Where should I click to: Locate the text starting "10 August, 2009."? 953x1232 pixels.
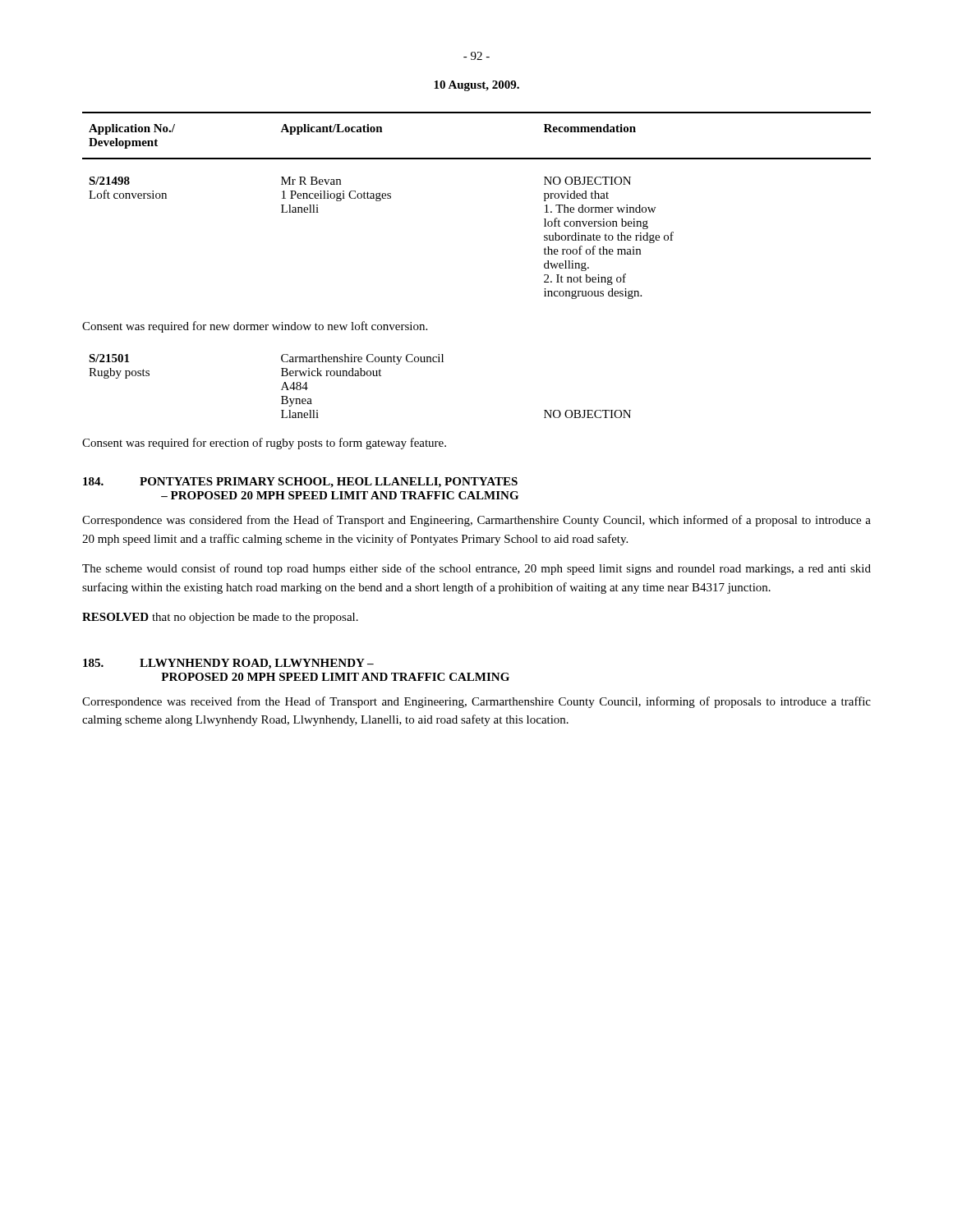coord(476,85)
